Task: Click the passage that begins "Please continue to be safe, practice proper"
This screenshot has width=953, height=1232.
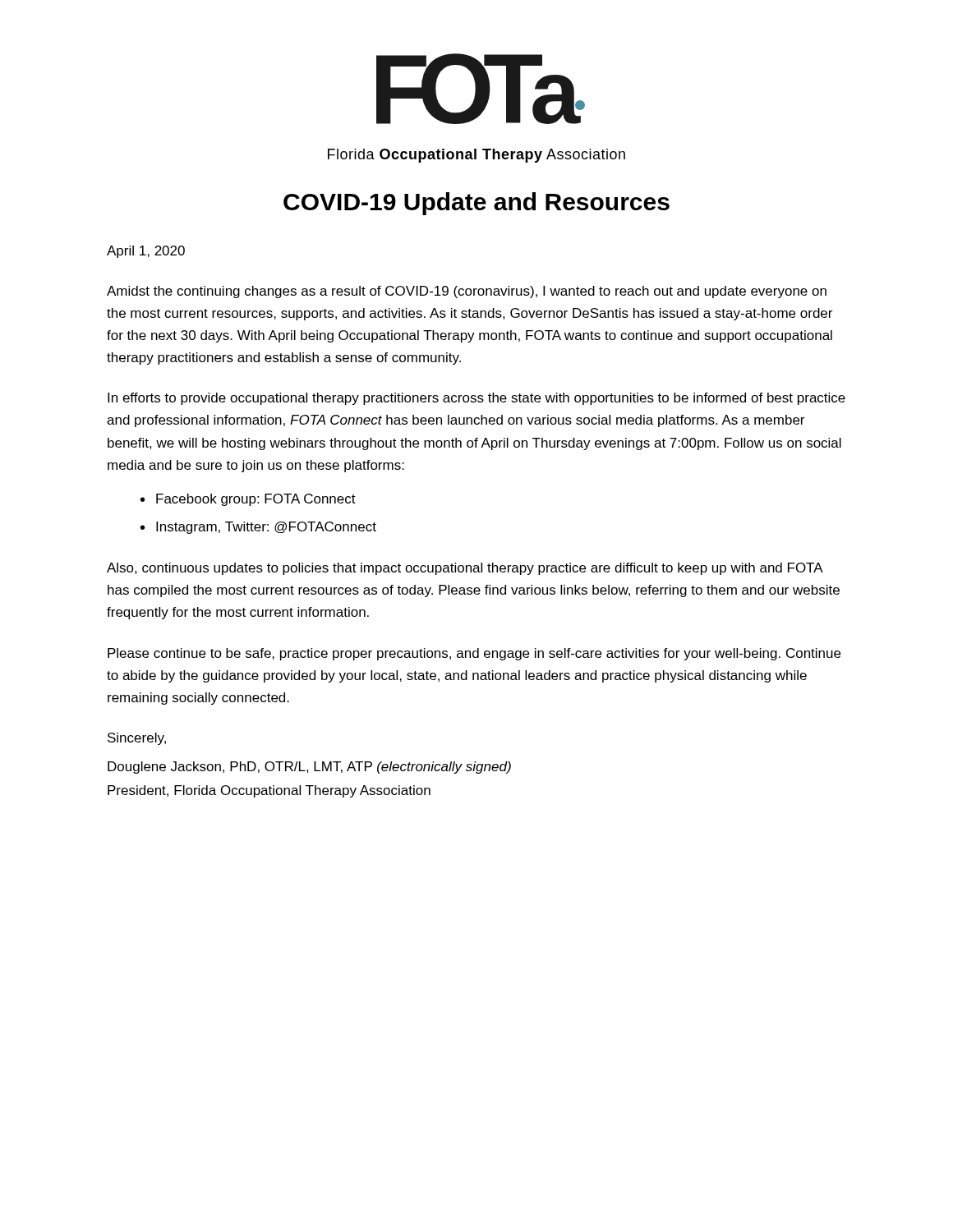Action: click(x=474, y=675)
